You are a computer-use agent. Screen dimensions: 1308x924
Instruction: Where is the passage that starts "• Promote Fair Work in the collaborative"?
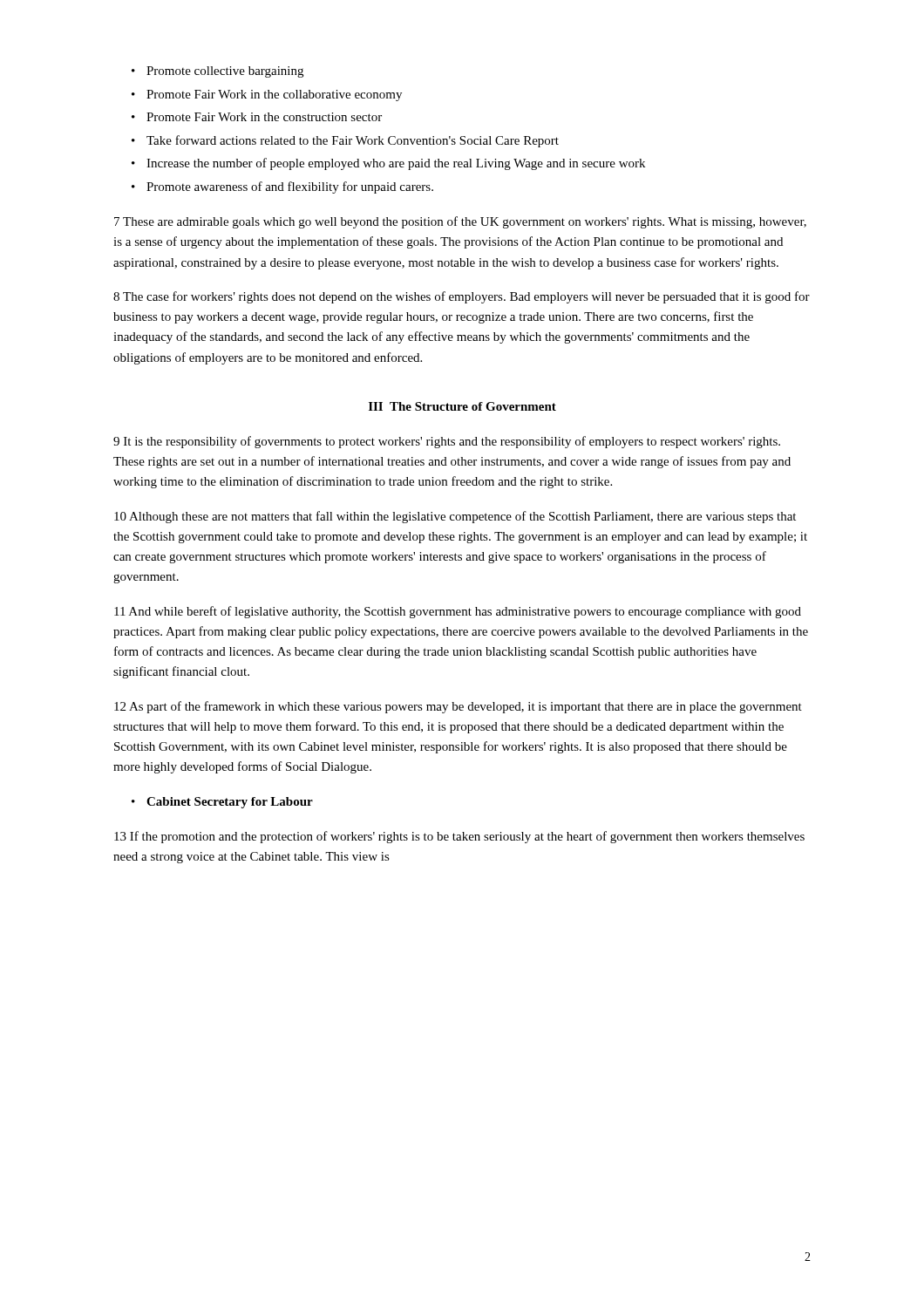tap(266, 94)
